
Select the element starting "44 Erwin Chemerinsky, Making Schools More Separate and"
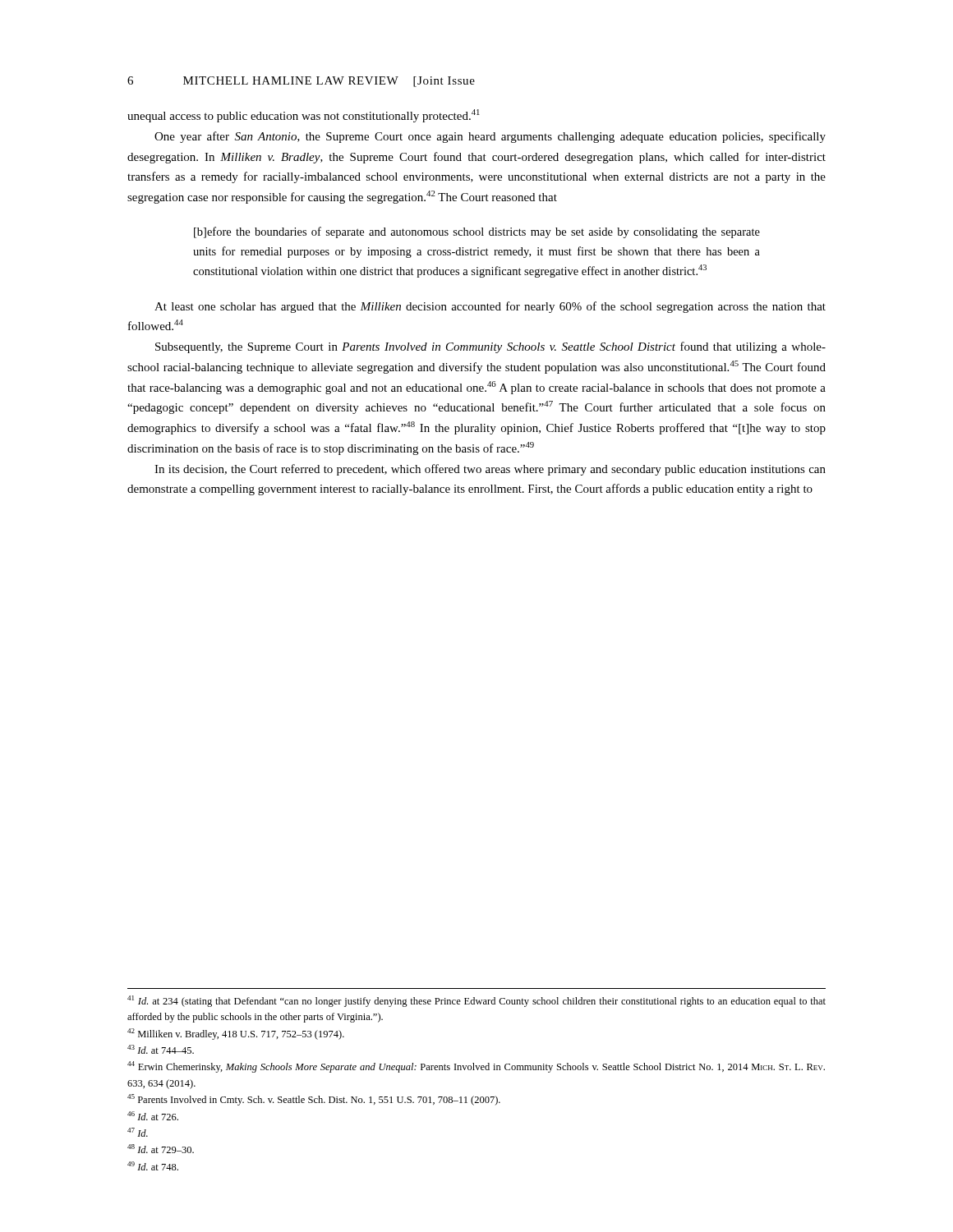tap(476, 1074)
